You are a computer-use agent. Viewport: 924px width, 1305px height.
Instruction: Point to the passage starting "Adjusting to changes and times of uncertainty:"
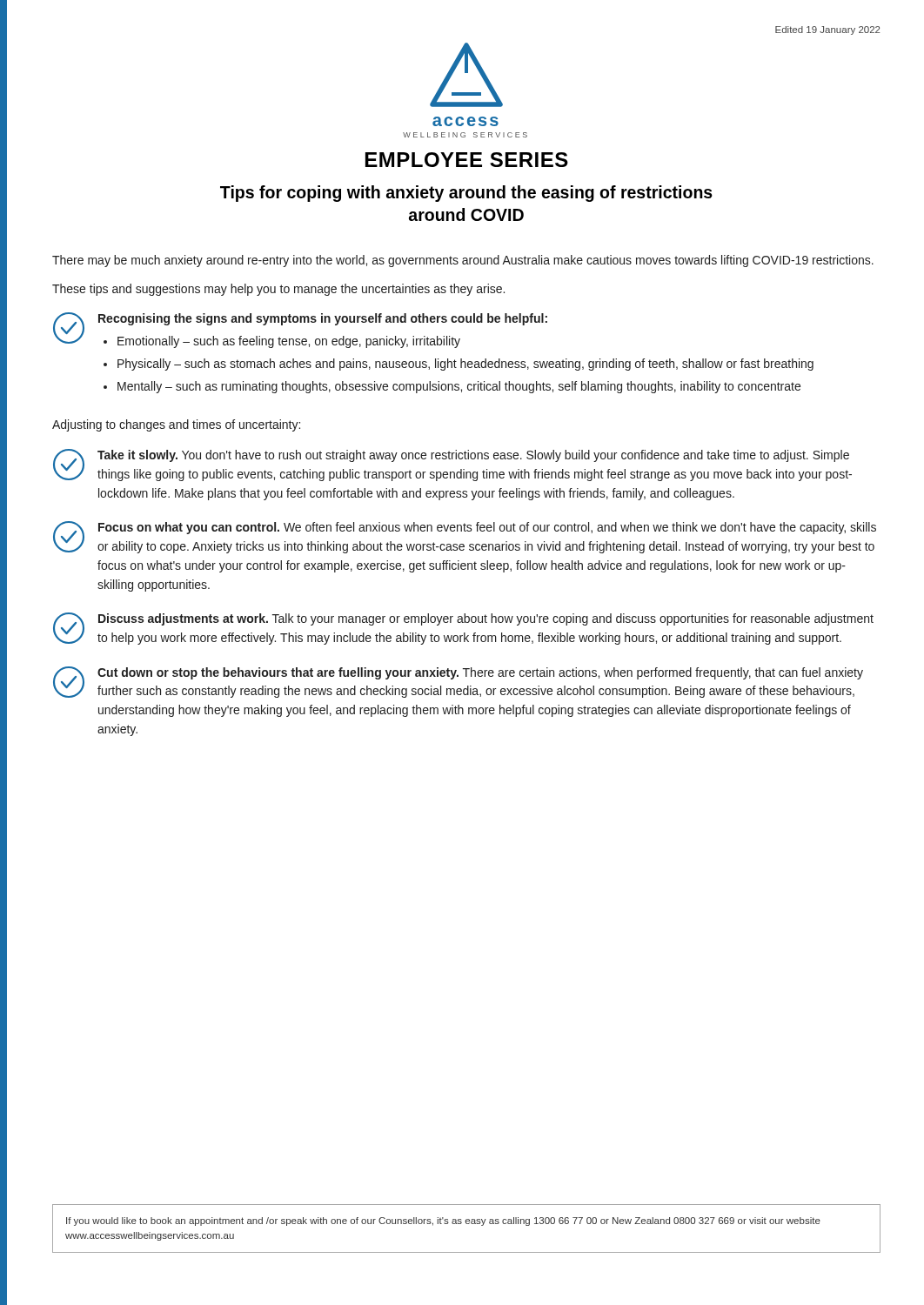tap(177, 424)
